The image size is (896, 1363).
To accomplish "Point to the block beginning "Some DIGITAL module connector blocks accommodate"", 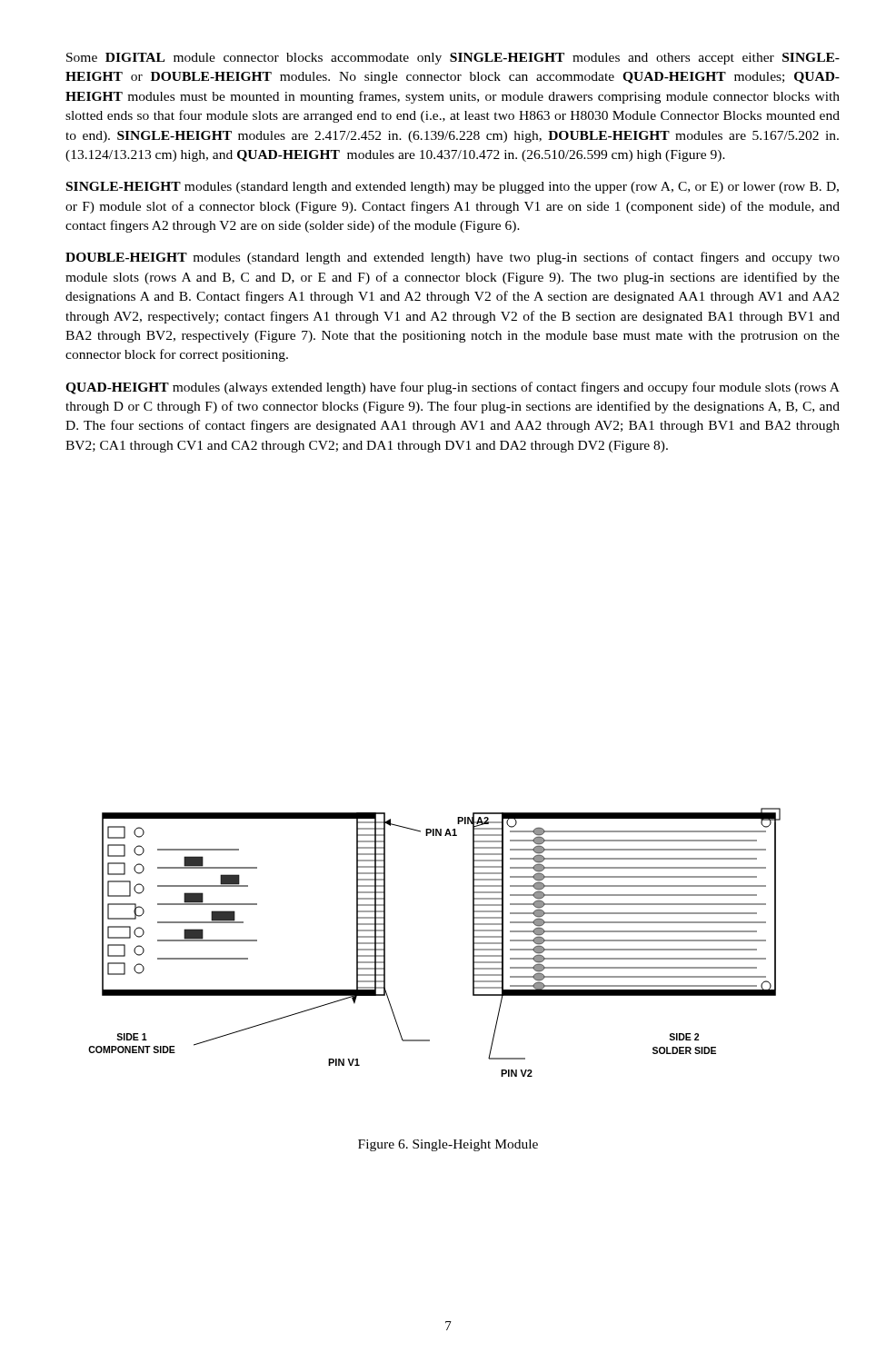I will pos(453,105).
